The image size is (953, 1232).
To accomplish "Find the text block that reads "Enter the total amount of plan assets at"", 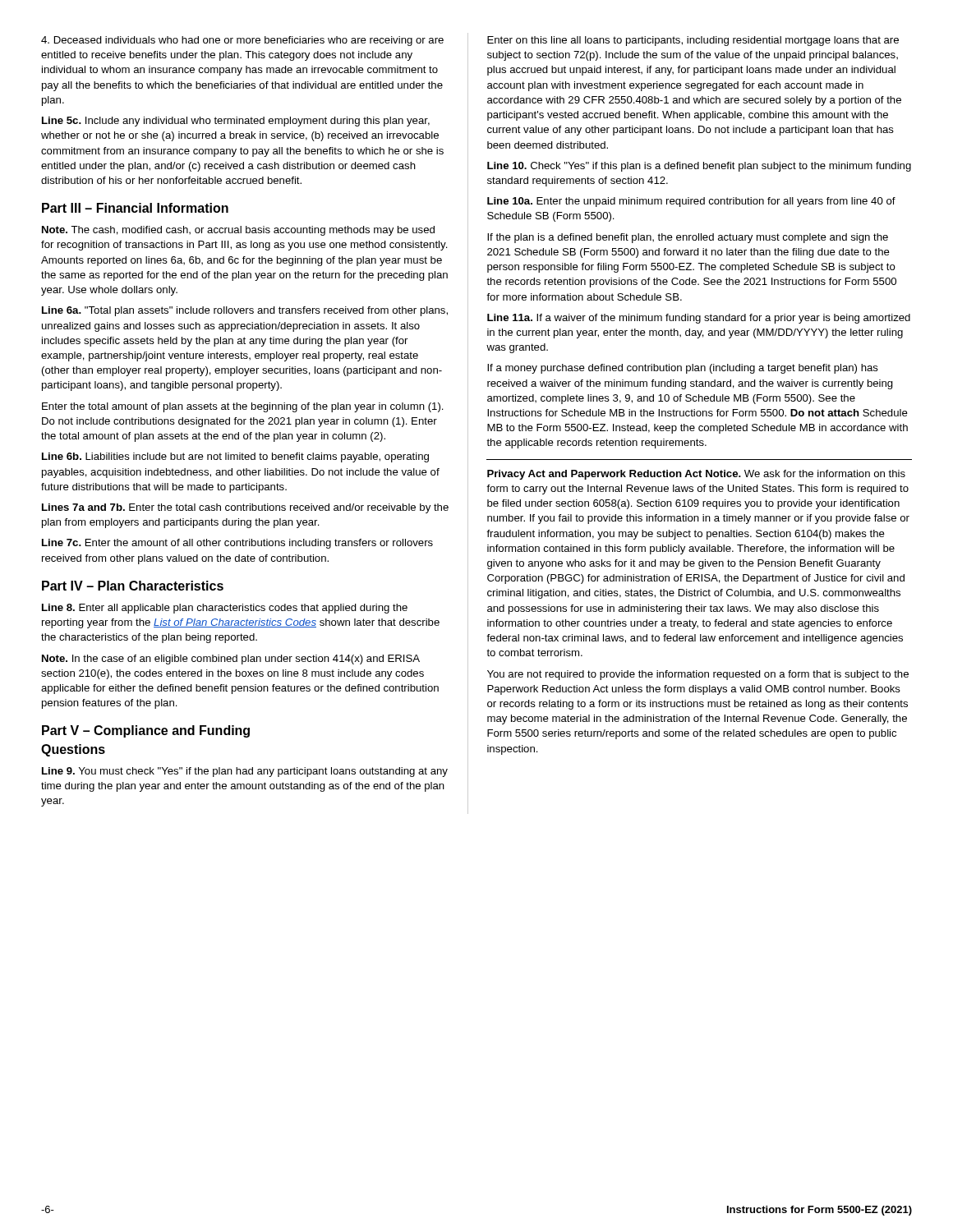I will click(x=245, y=421).
